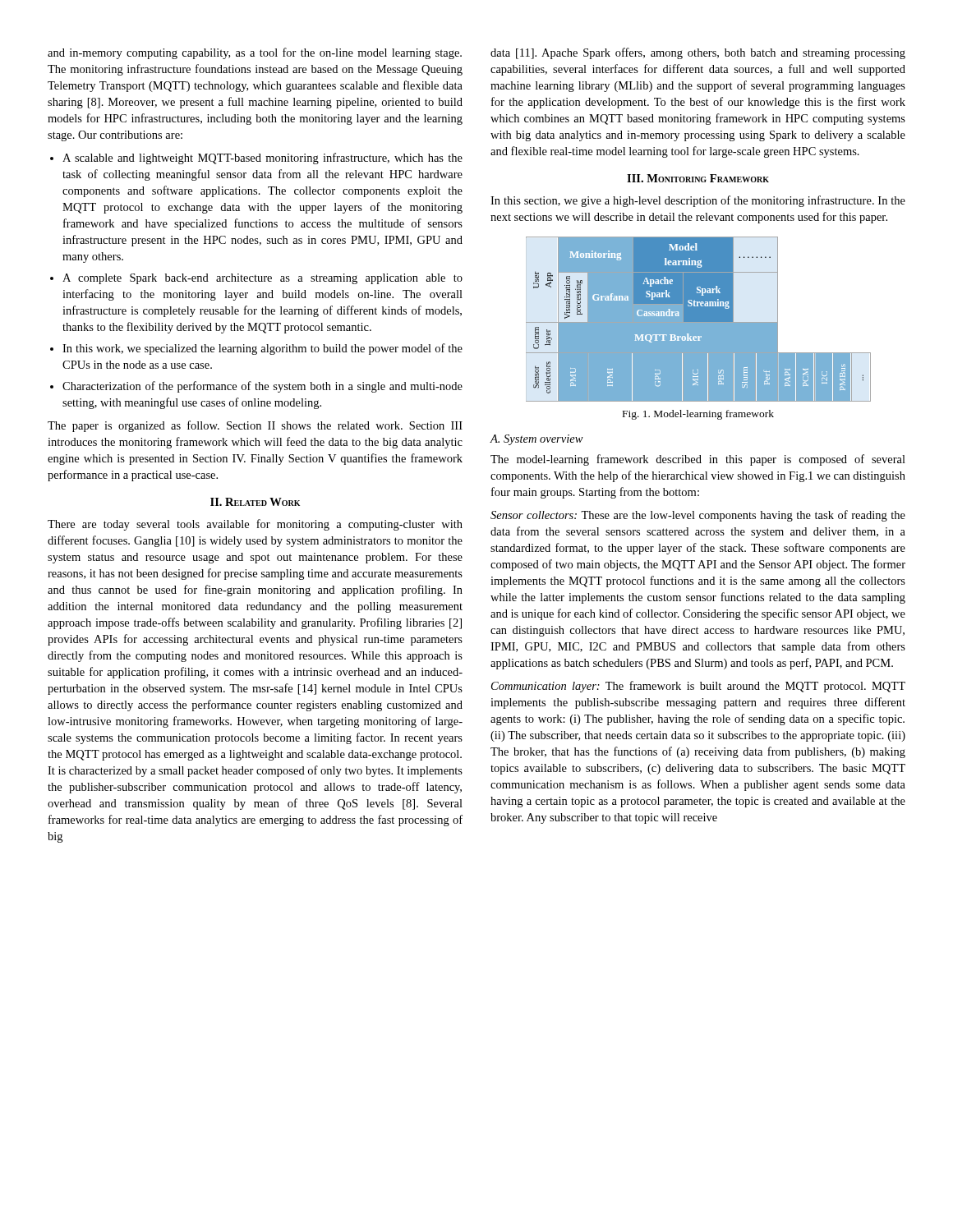Navigate to the block starting "data [11]. Apache Spark"

(698, 102)
